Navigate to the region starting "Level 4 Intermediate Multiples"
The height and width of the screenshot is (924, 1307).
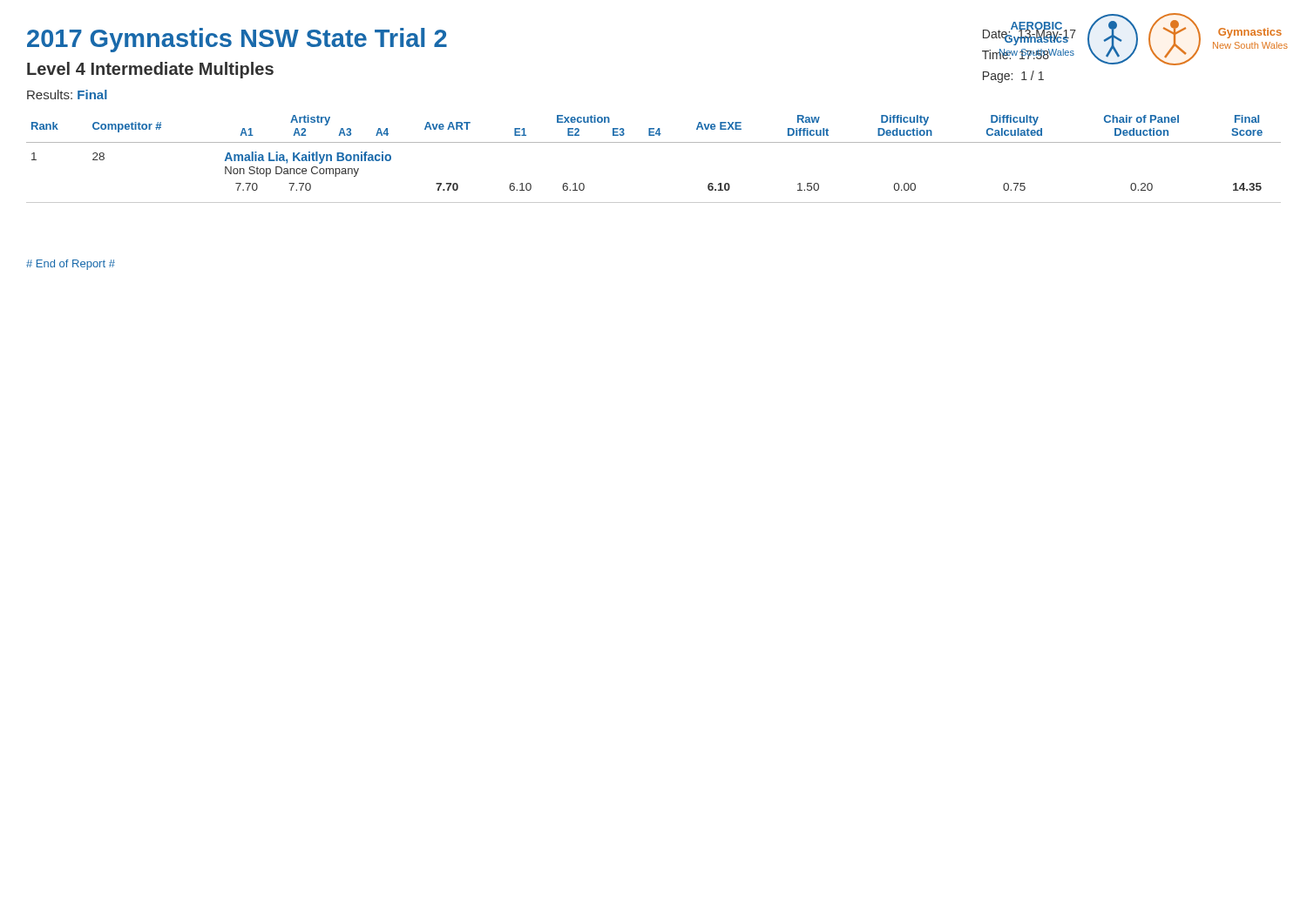click(x=150, y=69)
